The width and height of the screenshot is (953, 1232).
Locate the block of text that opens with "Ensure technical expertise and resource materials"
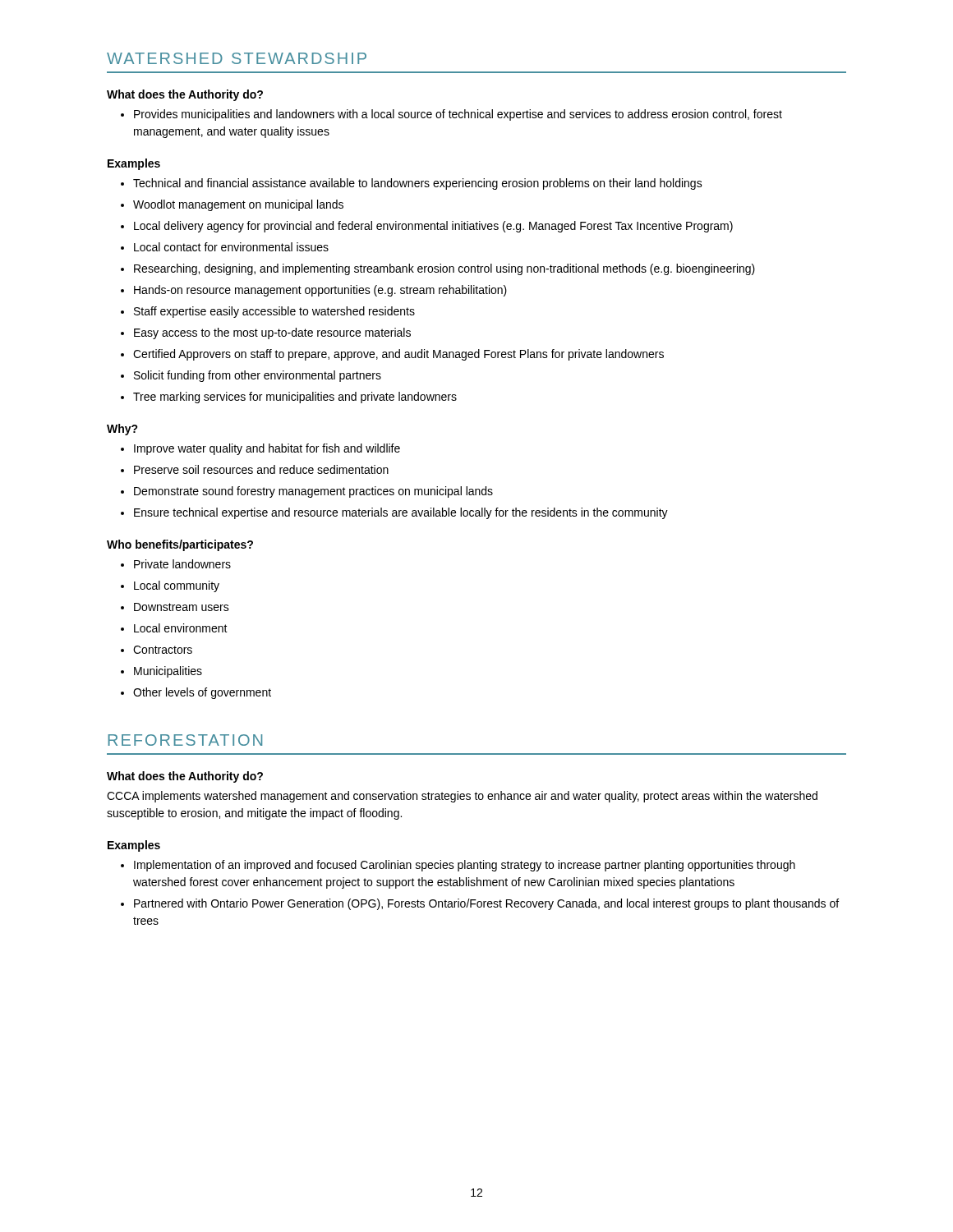click(x=400, y=513)
